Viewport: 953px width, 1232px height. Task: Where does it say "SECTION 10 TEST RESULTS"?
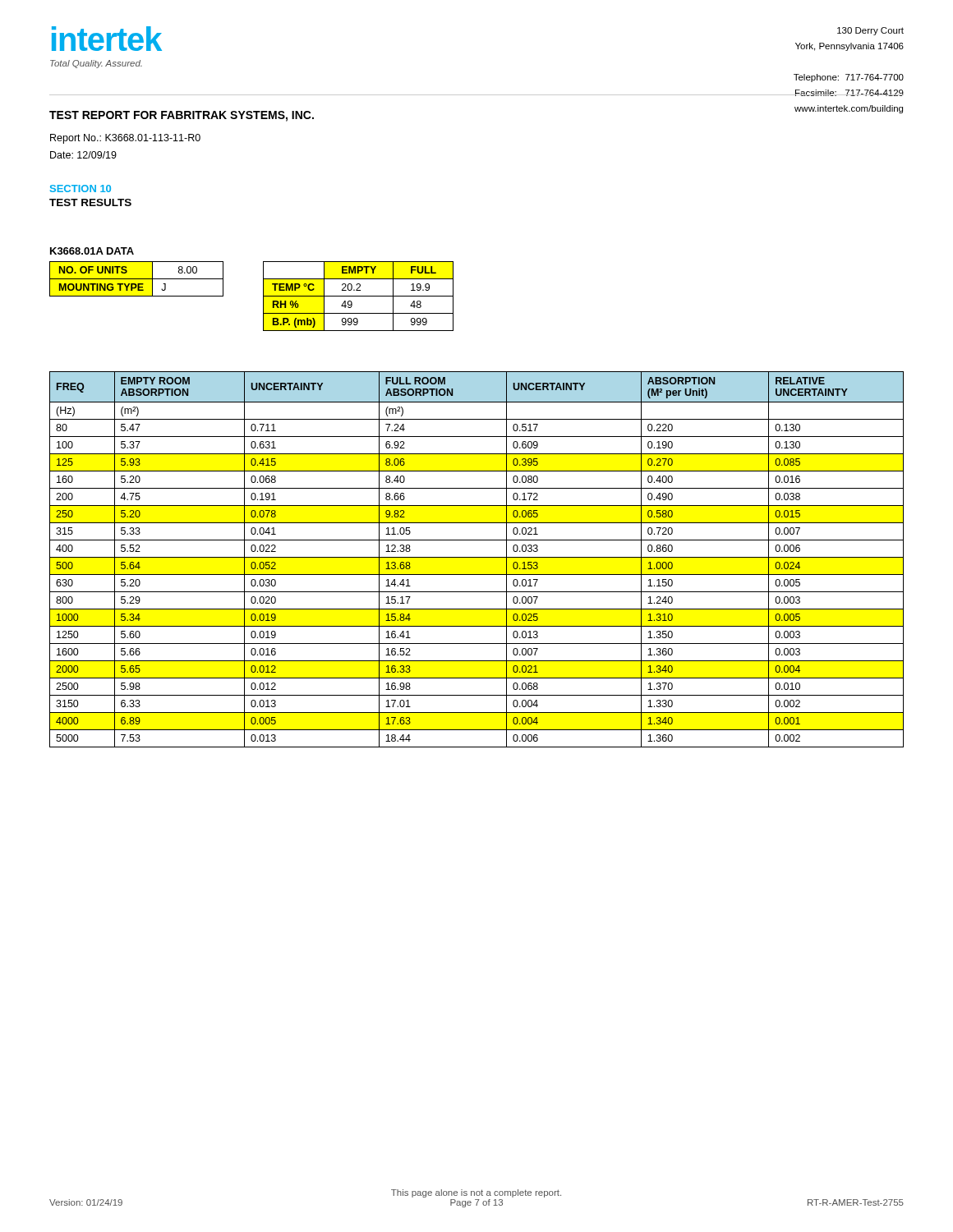tap(90, 195)
